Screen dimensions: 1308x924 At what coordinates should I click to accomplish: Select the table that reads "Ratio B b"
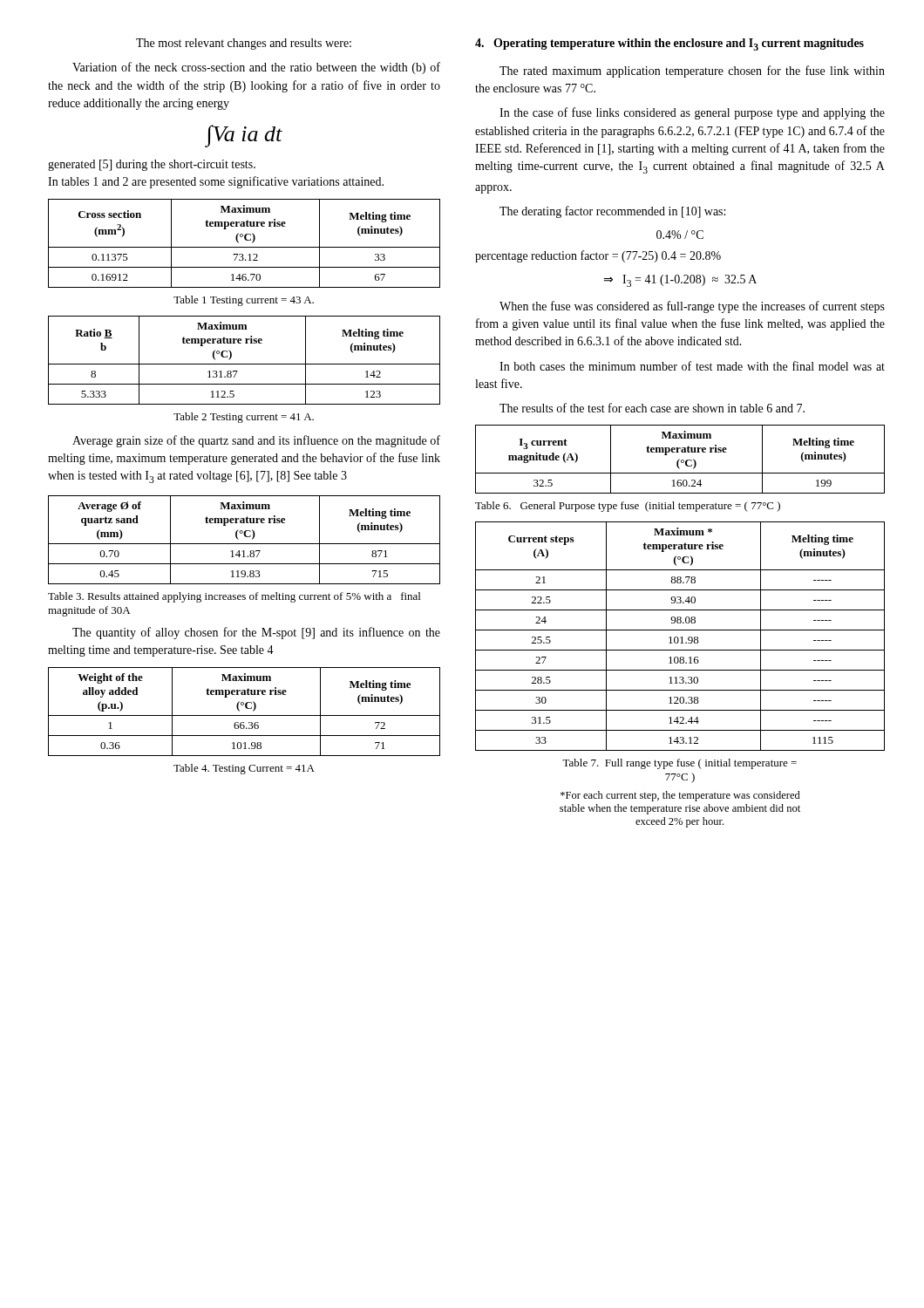pyautogui.click(x=244, y=360)
